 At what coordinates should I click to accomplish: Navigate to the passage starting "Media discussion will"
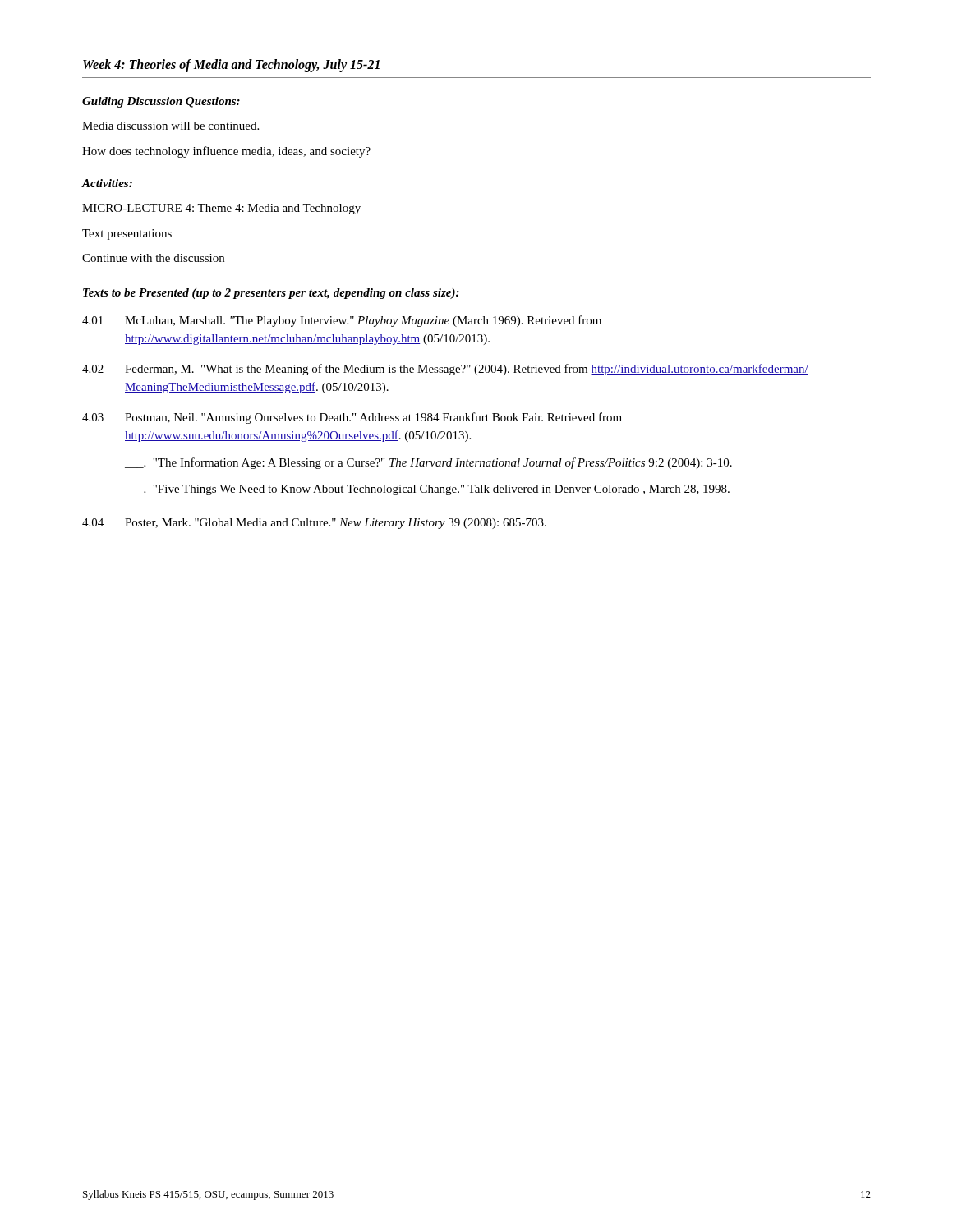(x=171, y=126)
